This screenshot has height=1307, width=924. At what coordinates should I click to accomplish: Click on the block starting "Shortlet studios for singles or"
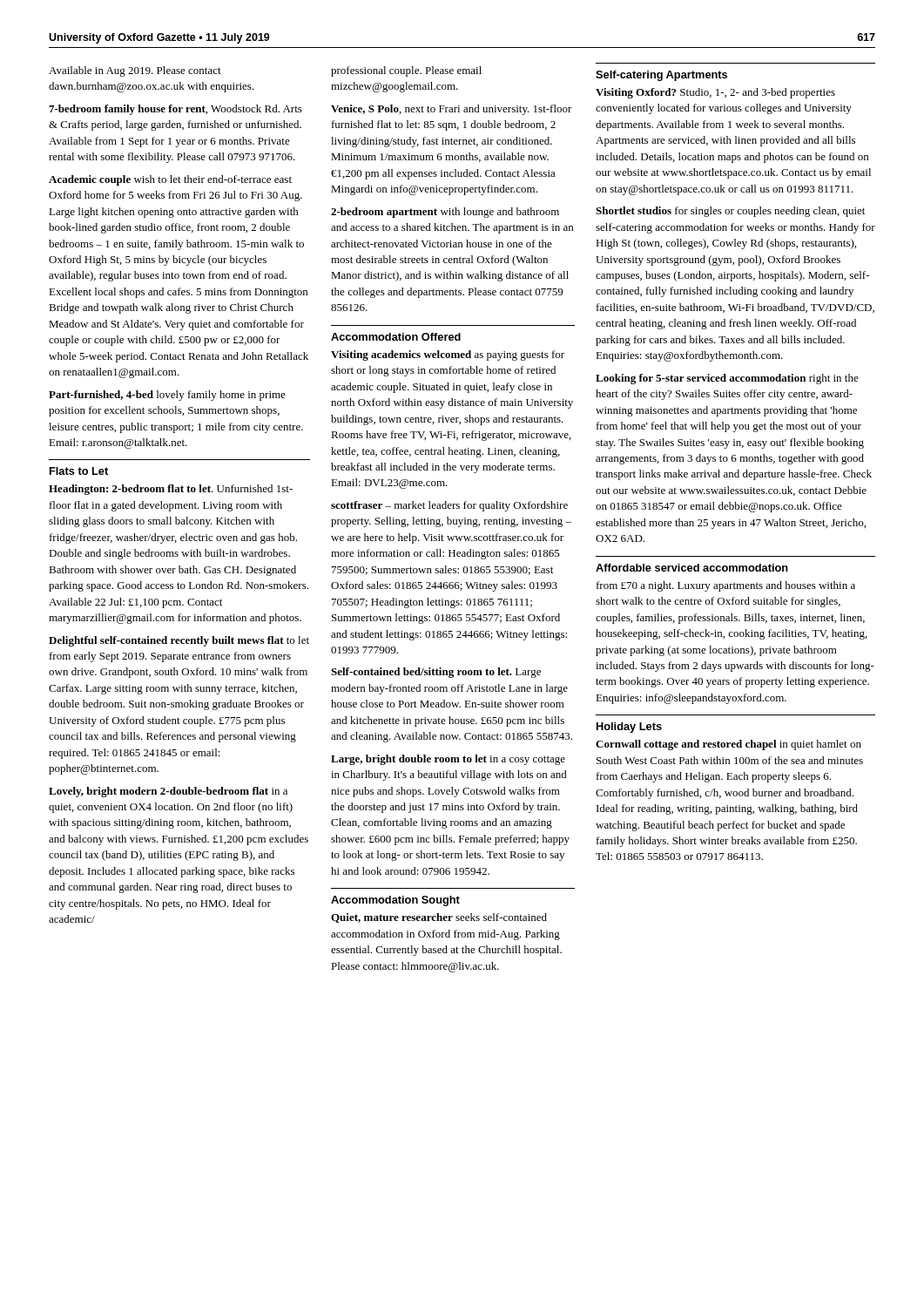tap(735, 284)
